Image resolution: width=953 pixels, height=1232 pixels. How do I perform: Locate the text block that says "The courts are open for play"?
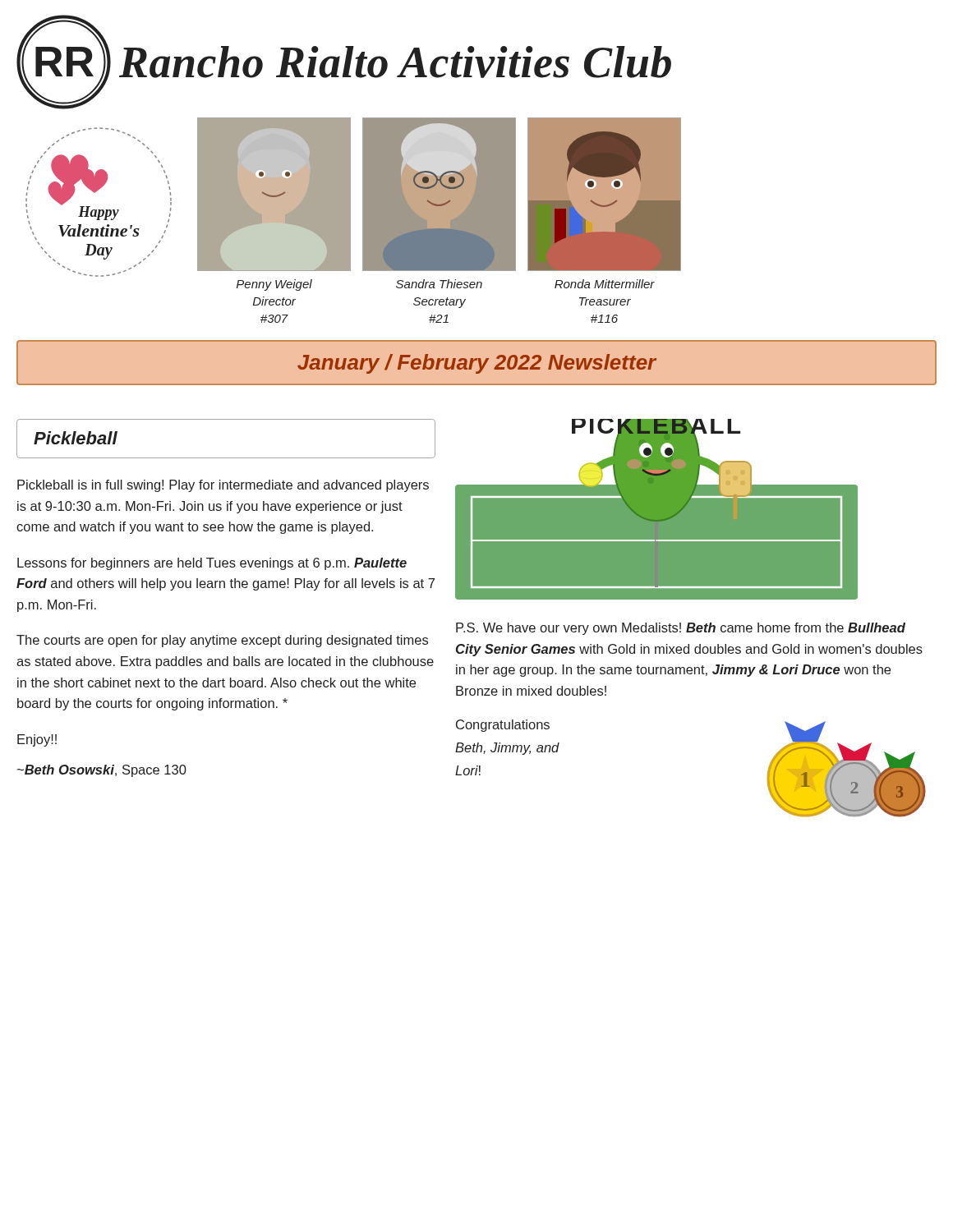(225, 672)
